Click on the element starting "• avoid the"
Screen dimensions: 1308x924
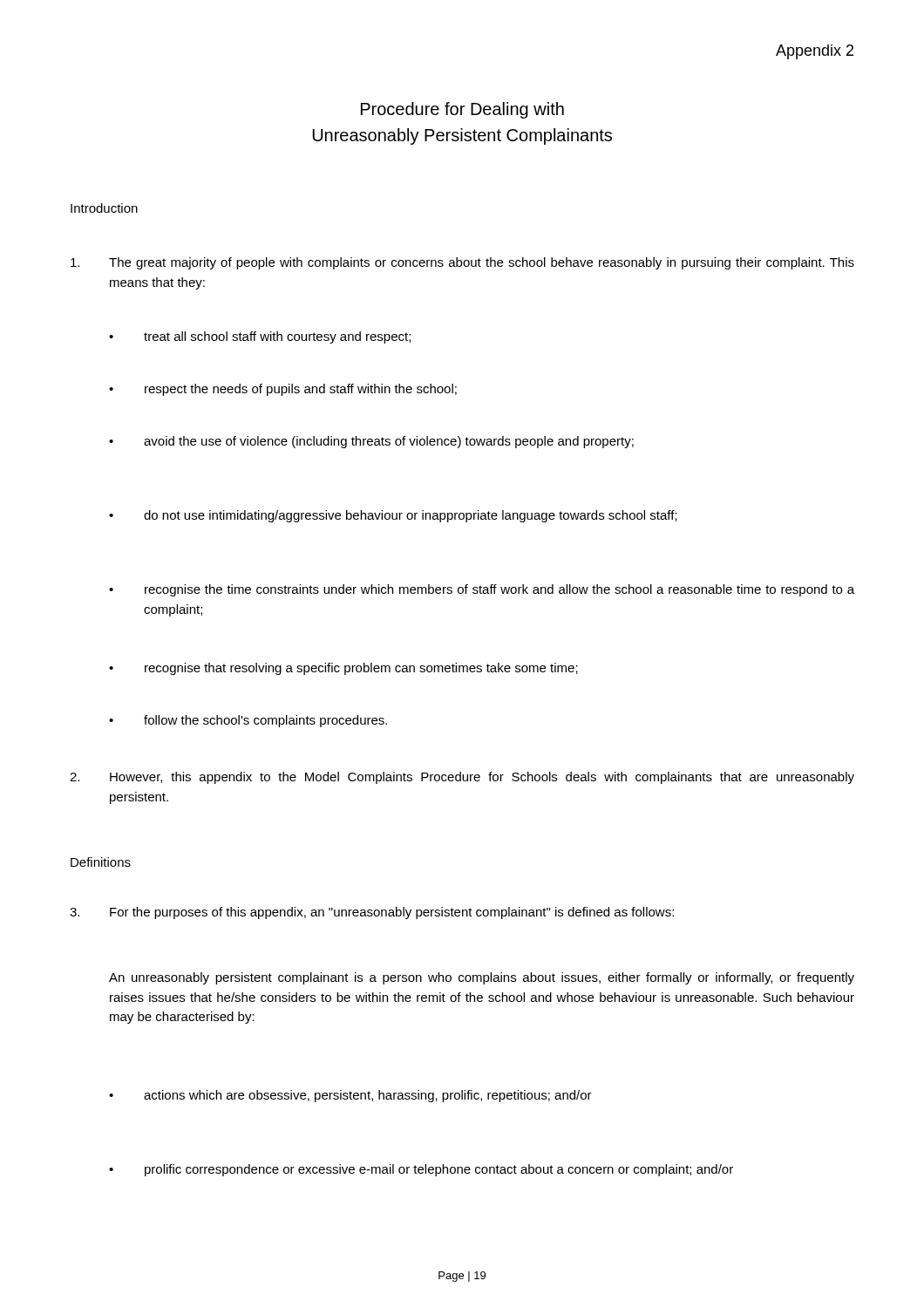click(x=482, y=441)
